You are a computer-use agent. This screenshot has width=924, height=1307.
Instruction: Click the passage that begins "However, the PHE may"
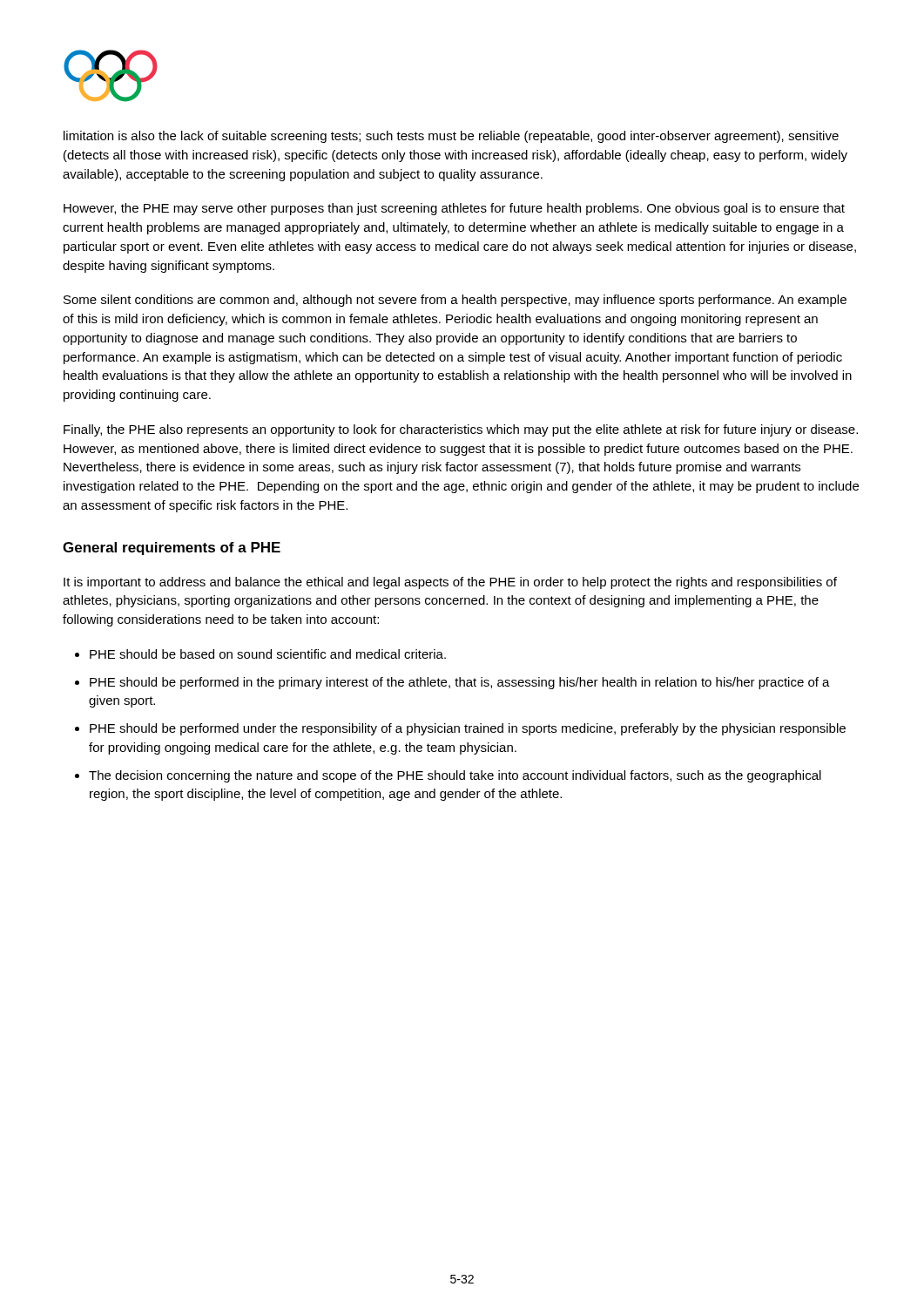[460, 236]
